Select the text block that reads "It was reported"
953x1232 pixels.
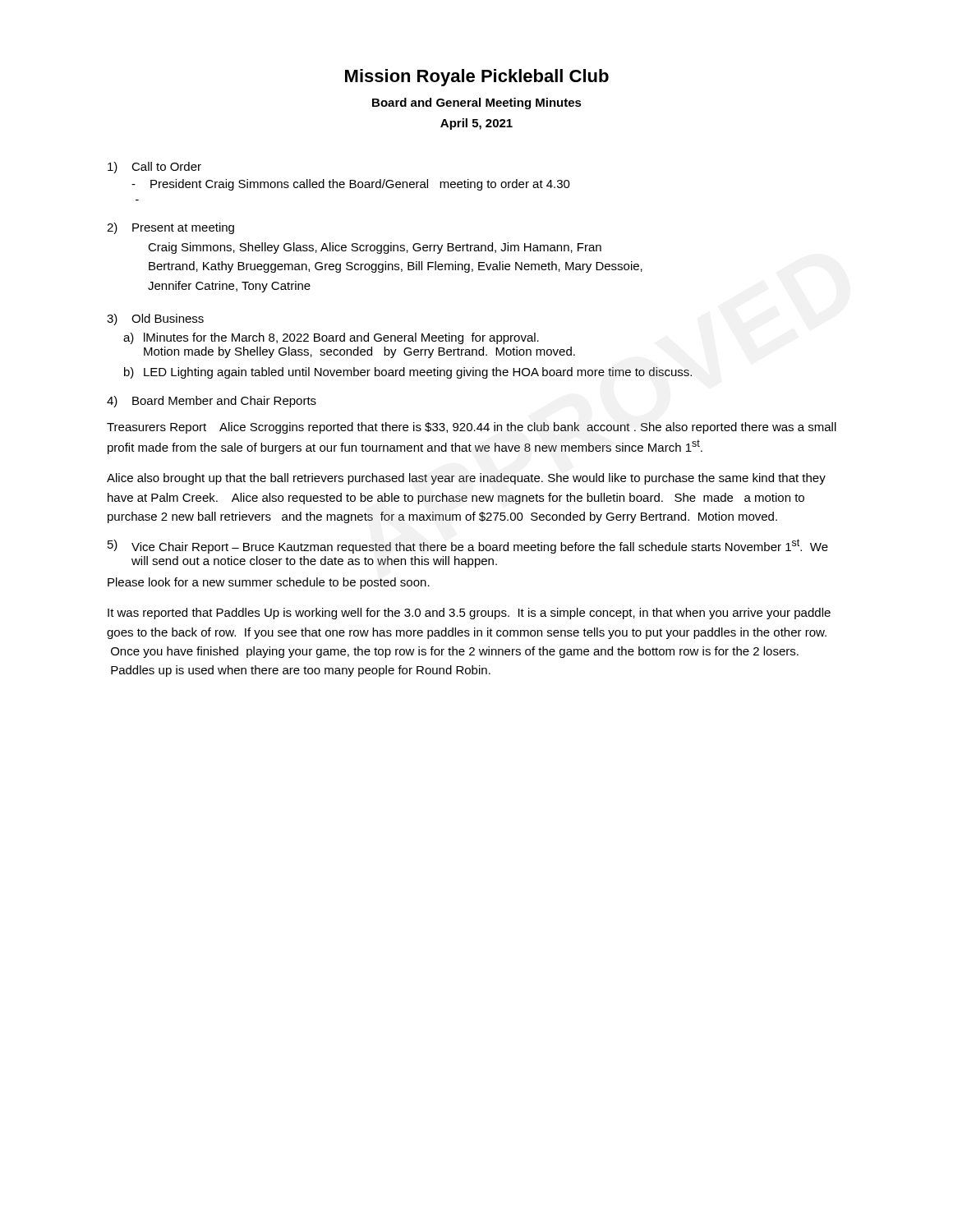(476, 641)
